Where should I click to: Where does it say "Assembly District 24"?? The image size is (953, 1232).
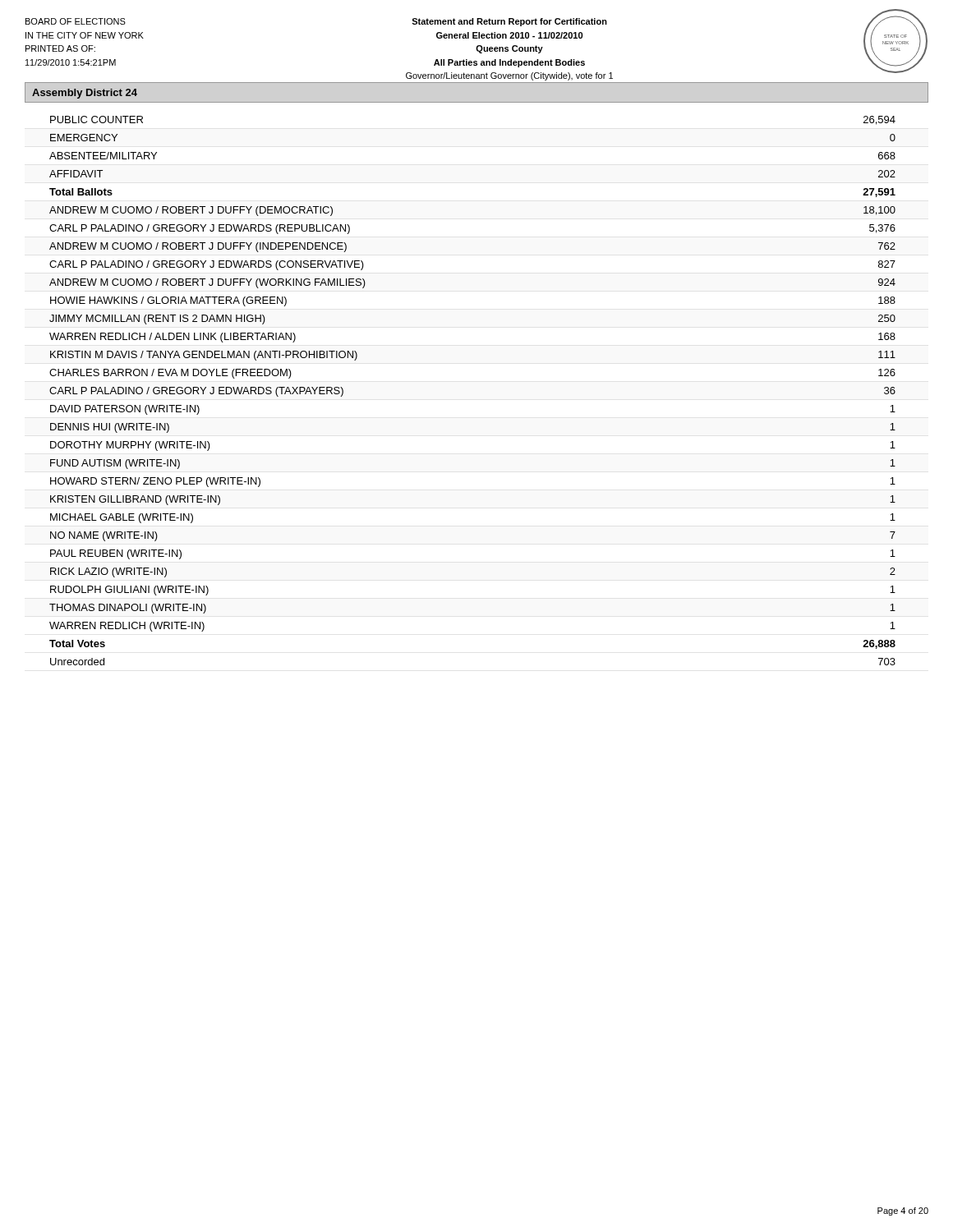85,92
